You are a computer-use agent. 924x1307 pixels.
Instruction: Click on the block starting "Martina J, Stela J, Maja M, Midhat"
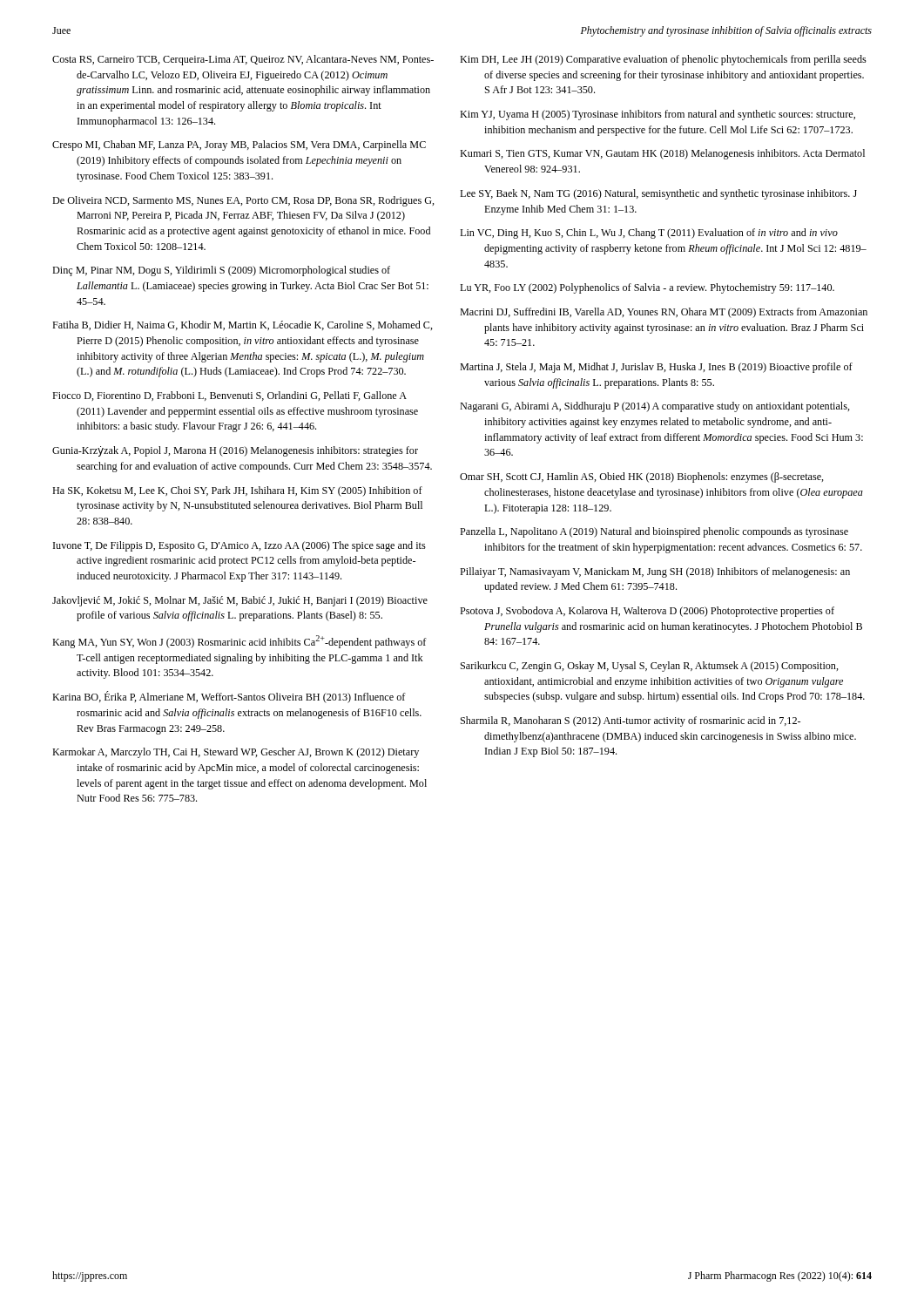656,375
